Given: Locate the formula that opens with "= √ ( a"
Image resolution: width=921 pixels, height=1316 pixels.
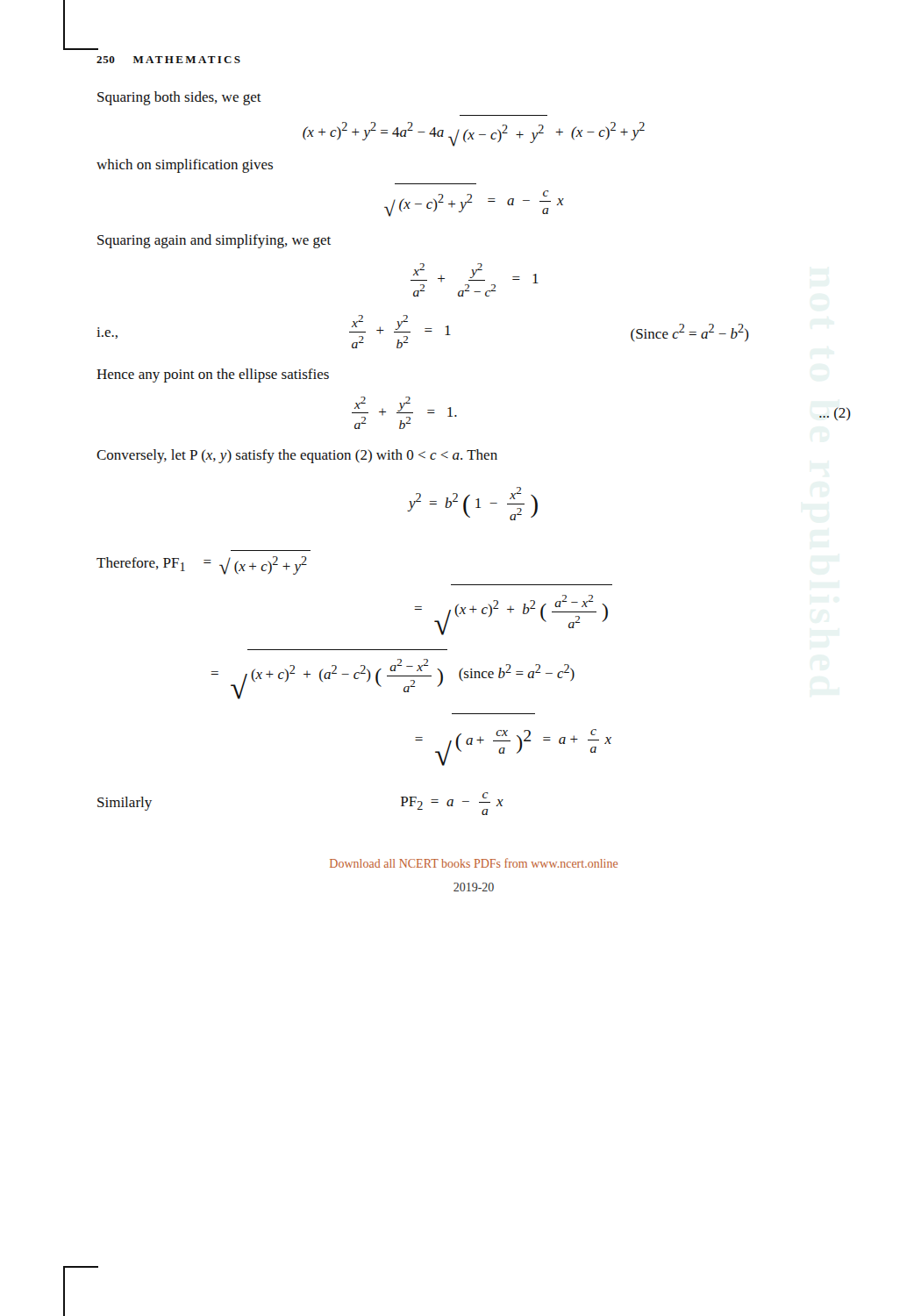Looking at the screenshot, I should [x=474, y=740].
